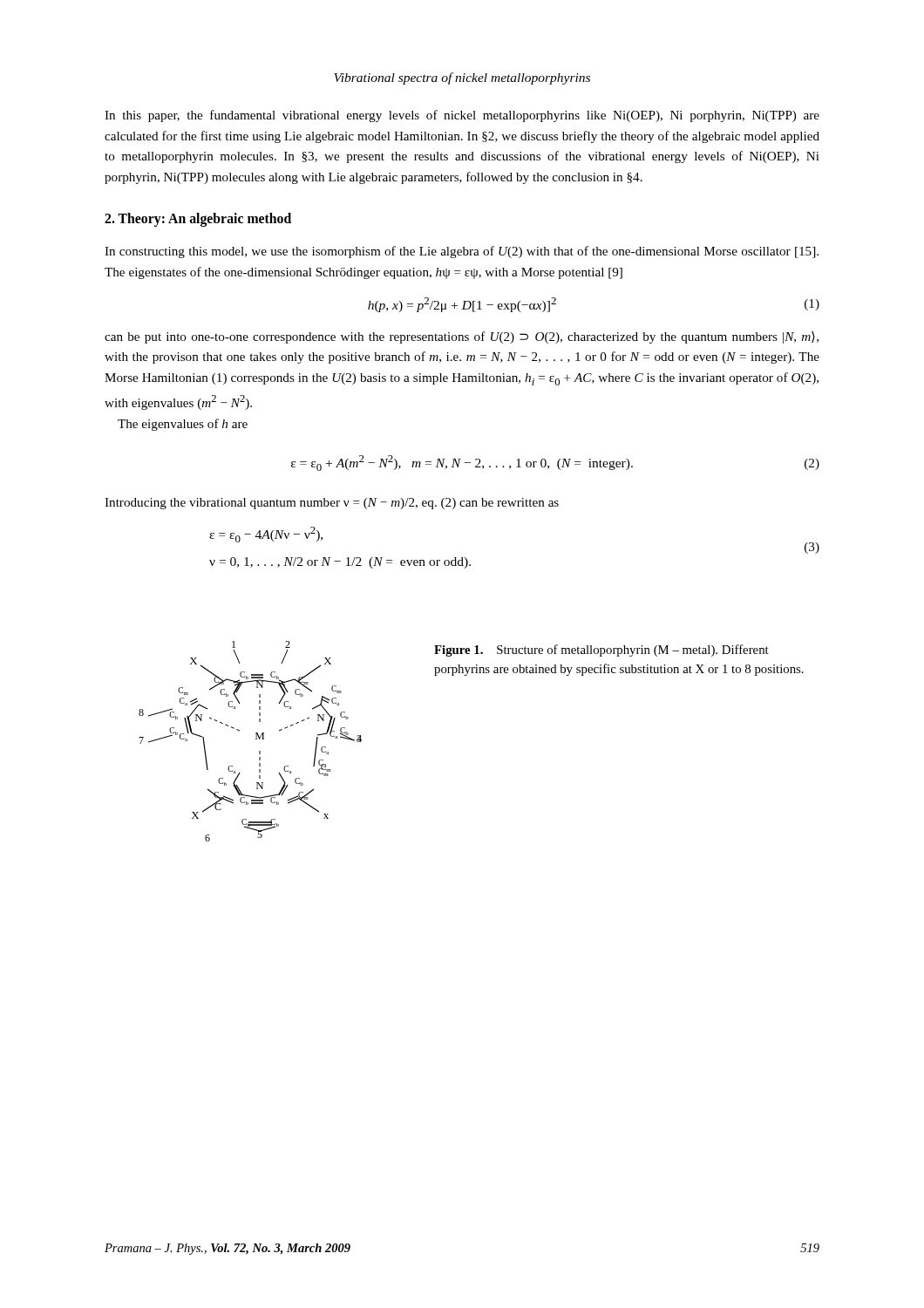Point to the formula beginning "ε = ε0 −"

click(462, 547)
